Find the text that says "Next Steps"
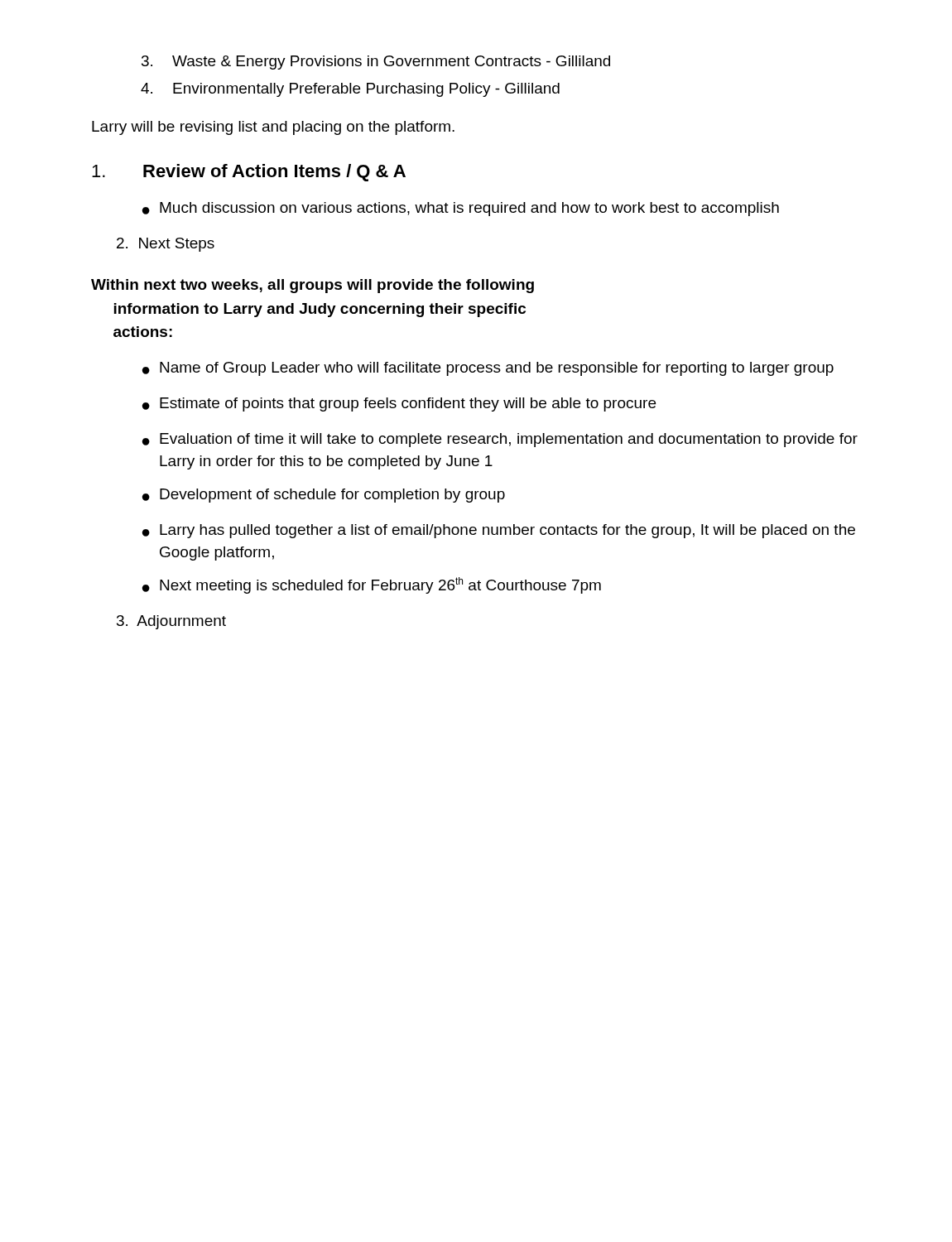The width and height of the screenshot is (952, 1242). tap(165, 243)
